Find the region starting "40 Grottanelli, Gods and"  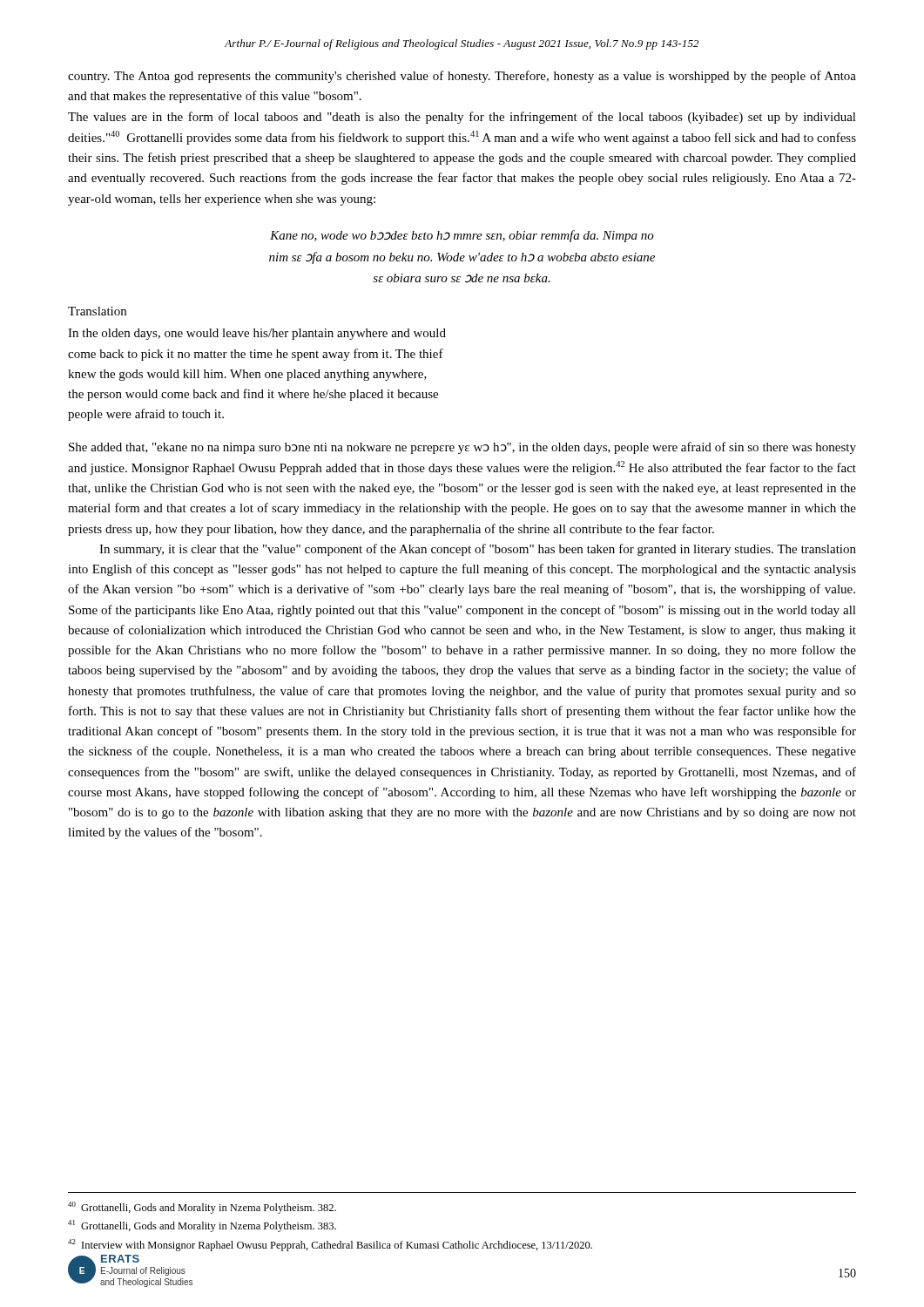(202, 1208)
